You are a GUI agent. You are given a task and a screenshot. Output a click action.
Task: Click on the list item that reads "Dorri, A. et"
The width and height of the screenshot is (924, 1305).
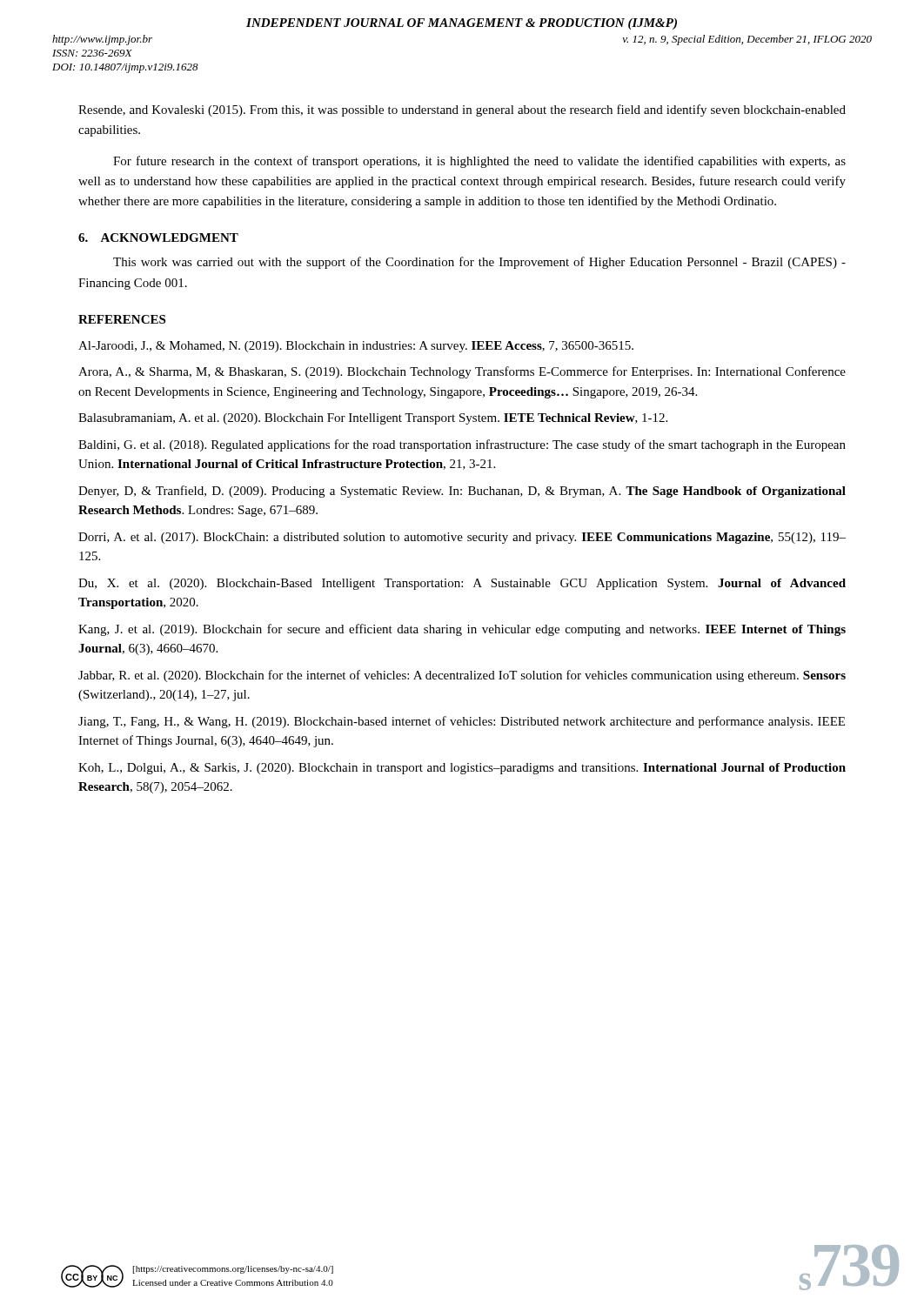point(462,546)
